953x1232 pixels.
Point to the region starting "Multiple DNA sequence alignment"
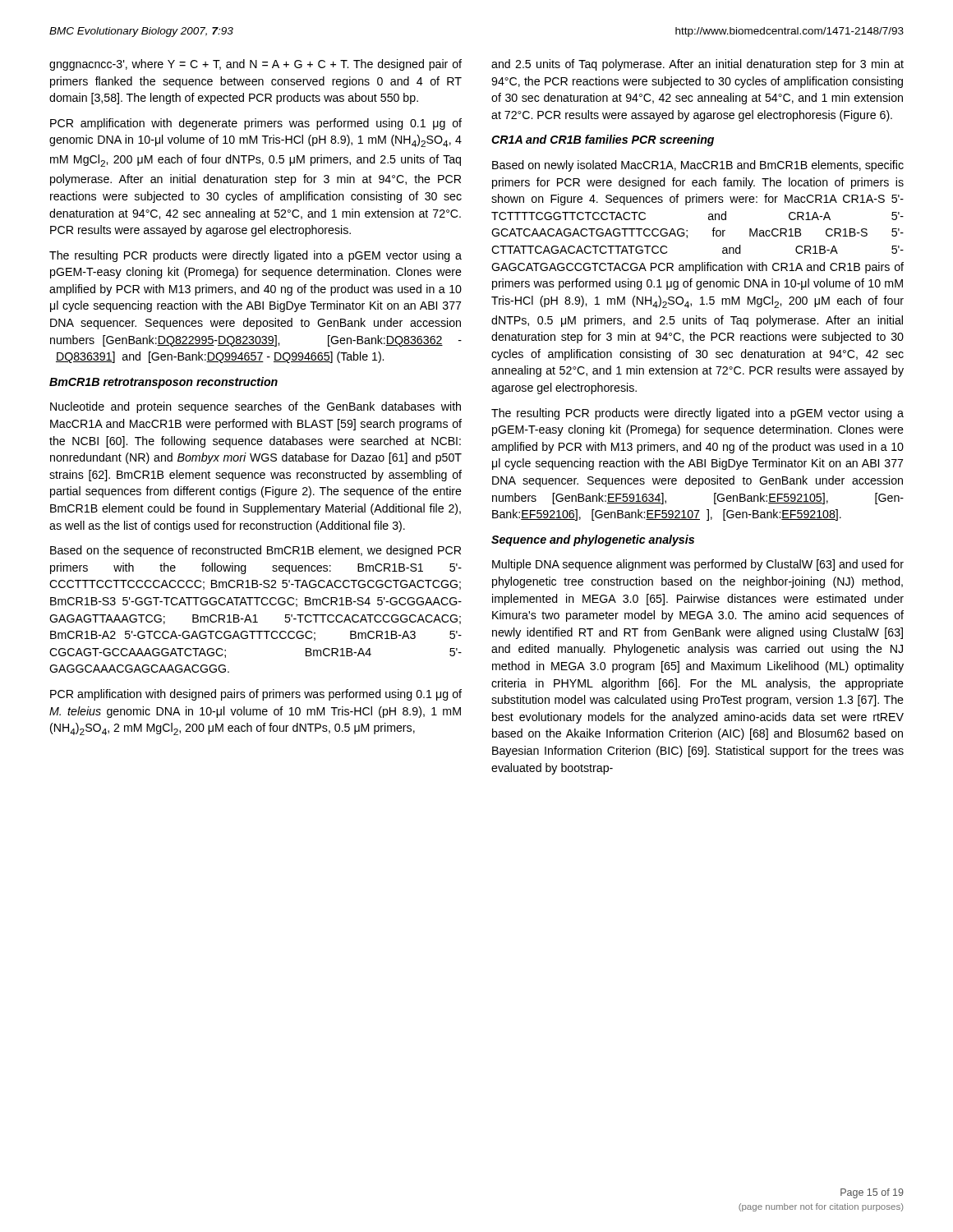698,666
